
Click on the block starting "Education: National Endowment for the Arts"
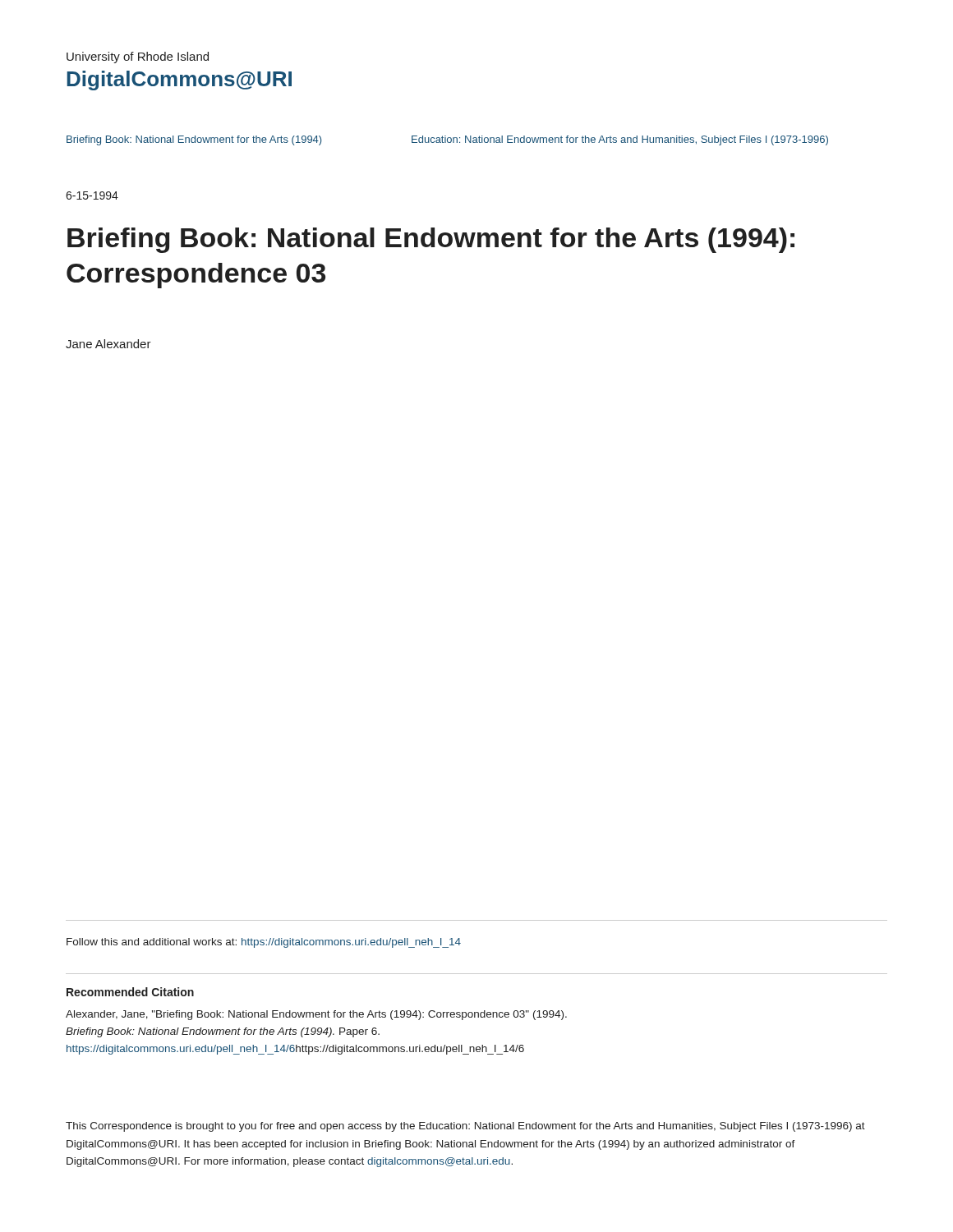tap(620, 139)
